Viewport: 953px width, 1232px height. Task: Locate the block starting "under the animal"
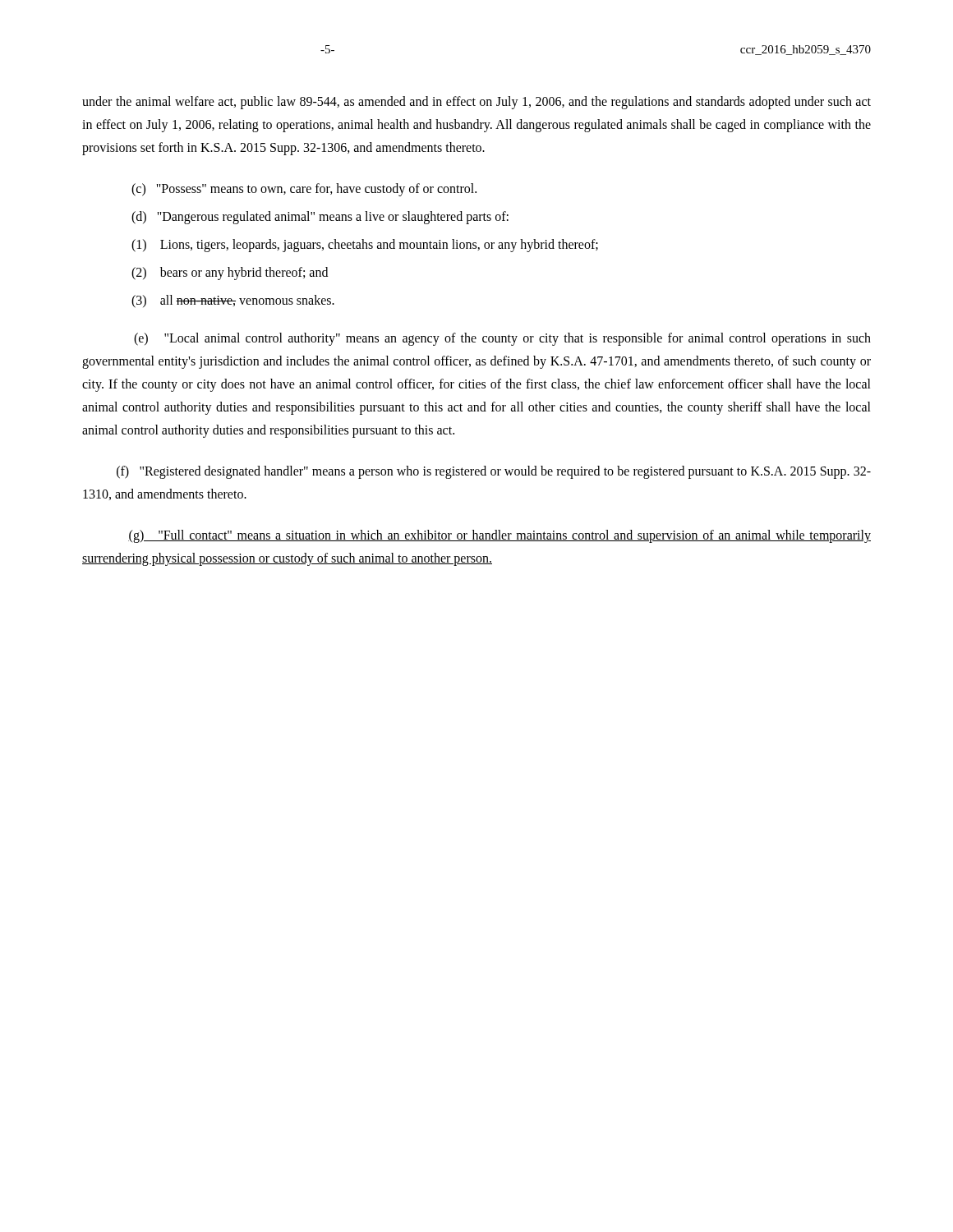(476, 124)
